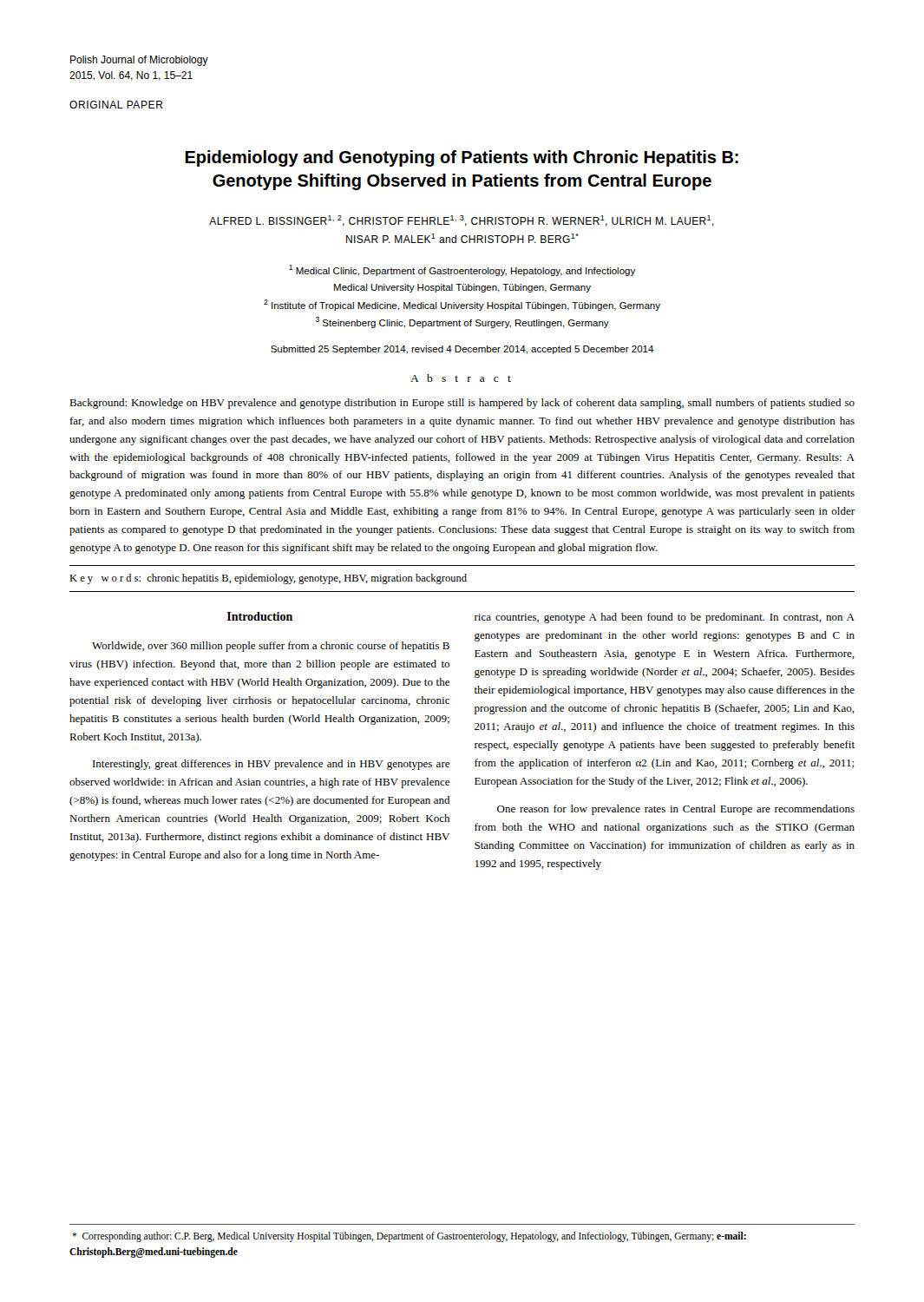Navigate to the text block starting "K e y w o r d"
This screenshot has width=924, height=1302.
[268, 578]
